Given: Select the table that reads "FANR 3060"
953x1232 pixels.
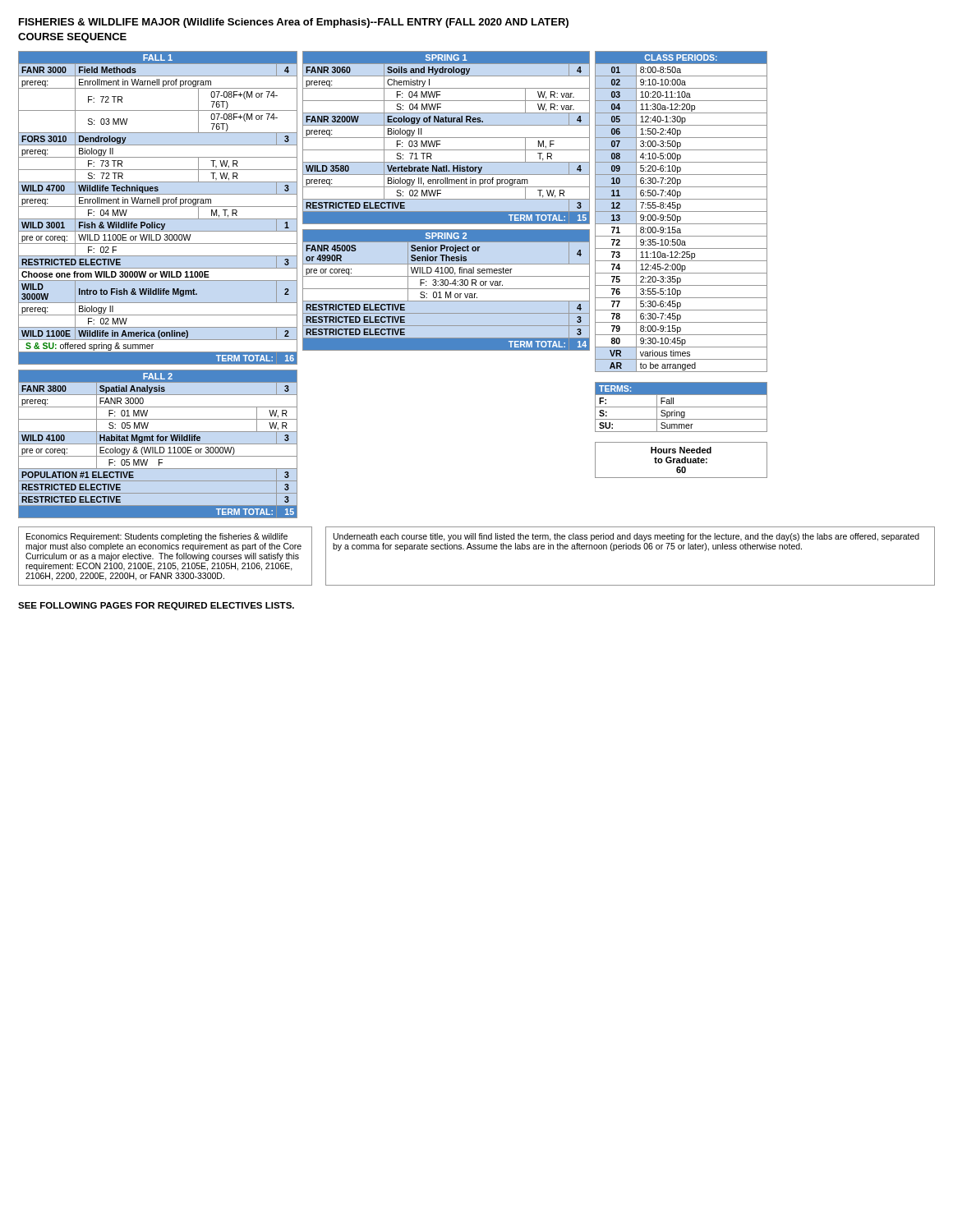Looking at the screenshot, I should (x=446, y=138).
